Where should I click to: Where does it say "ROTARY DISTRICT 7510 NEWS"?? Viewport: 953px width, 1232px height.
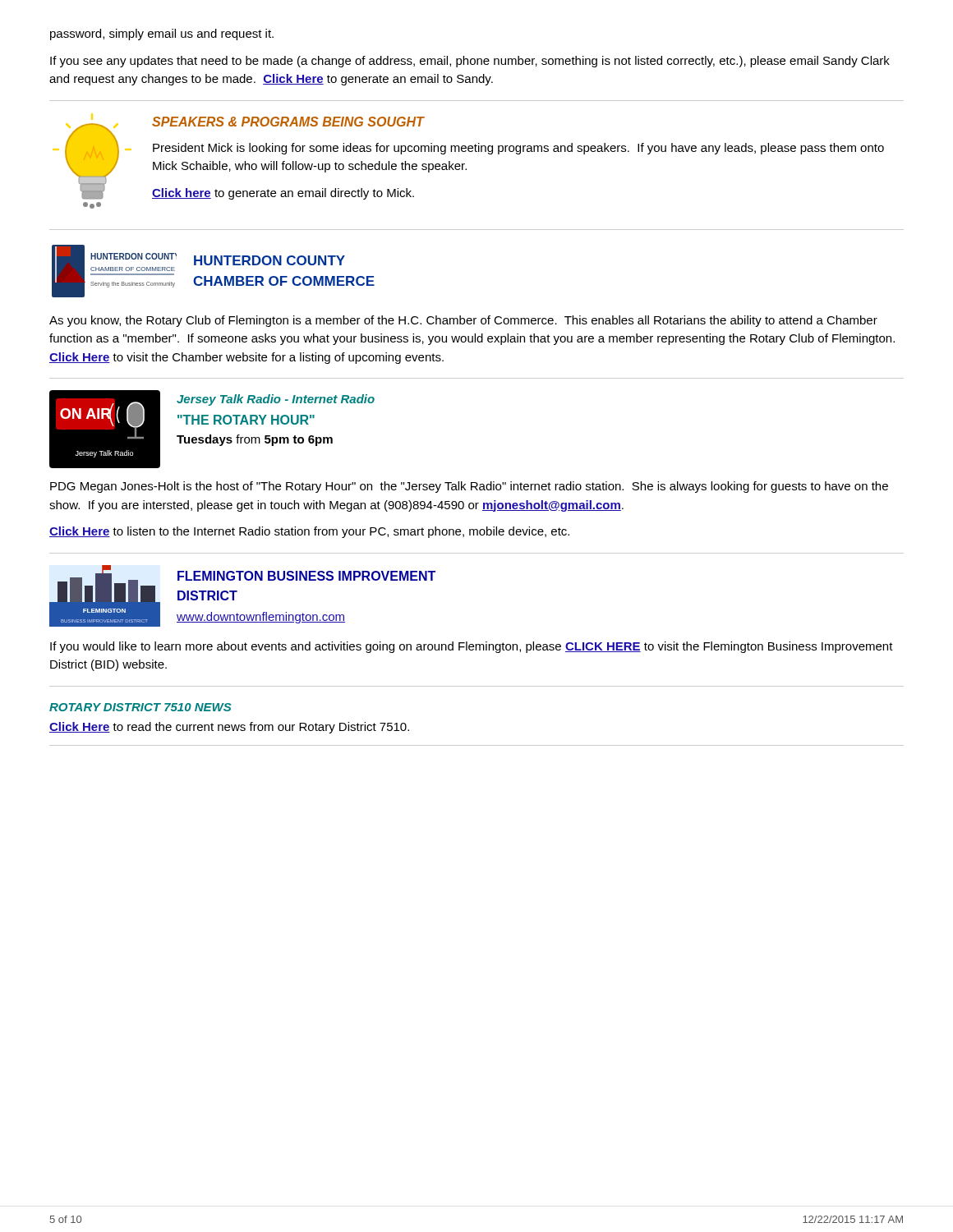click(x=140, y=707)
